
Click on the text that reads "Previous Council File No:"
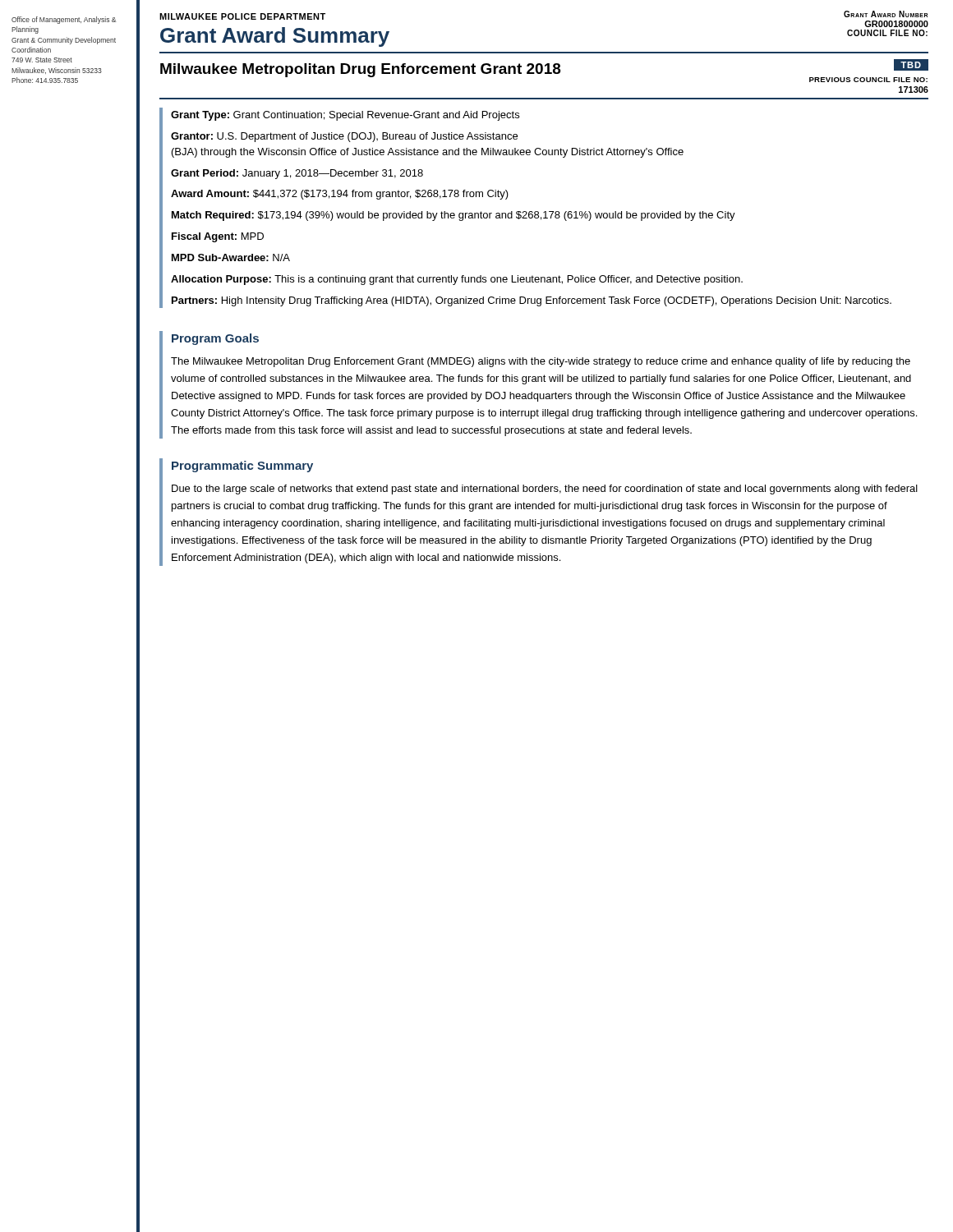tap(869, 79)
